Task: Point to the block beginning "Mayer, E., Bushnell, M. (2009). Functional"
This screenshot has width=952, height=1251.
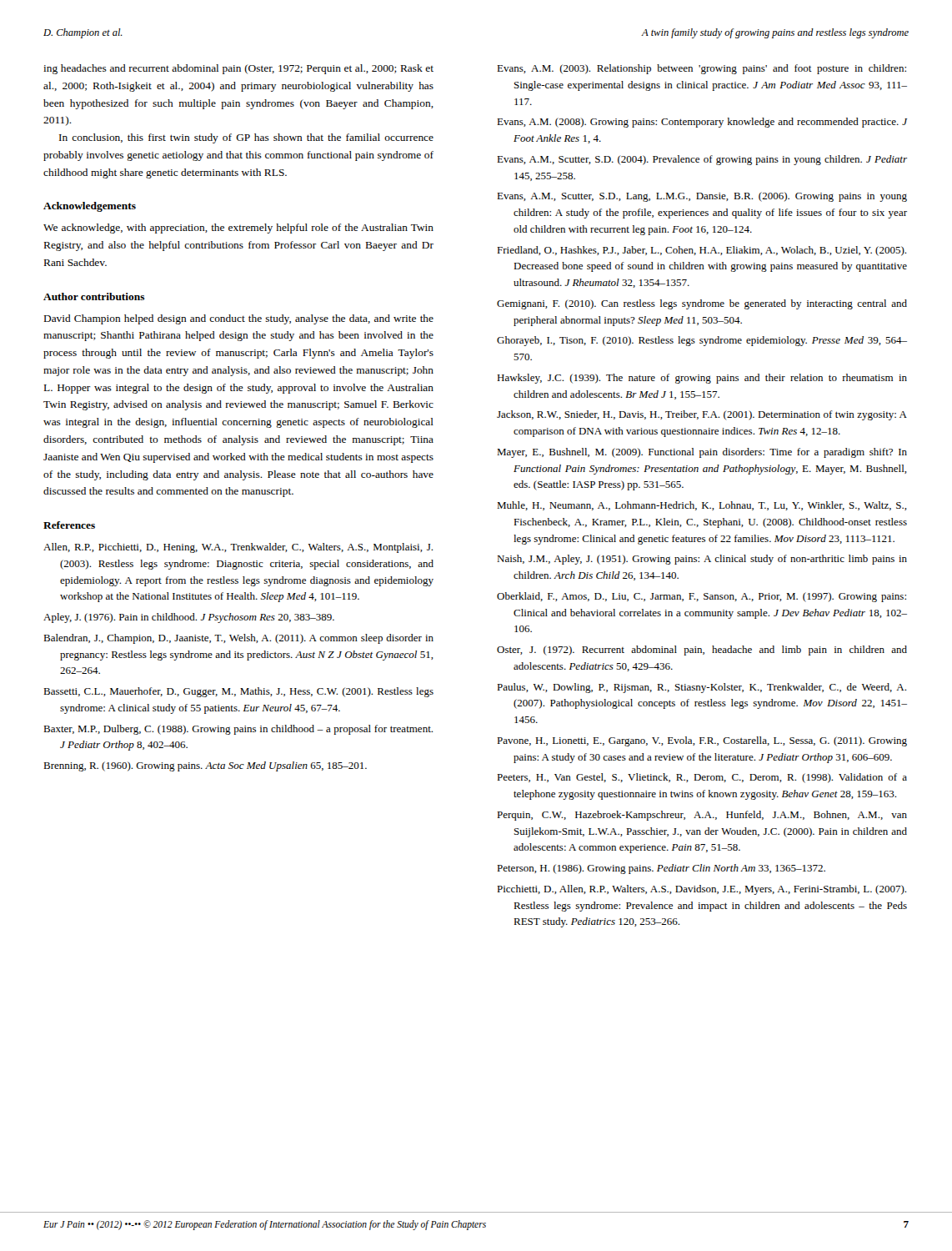Action: tap(702, 468)
